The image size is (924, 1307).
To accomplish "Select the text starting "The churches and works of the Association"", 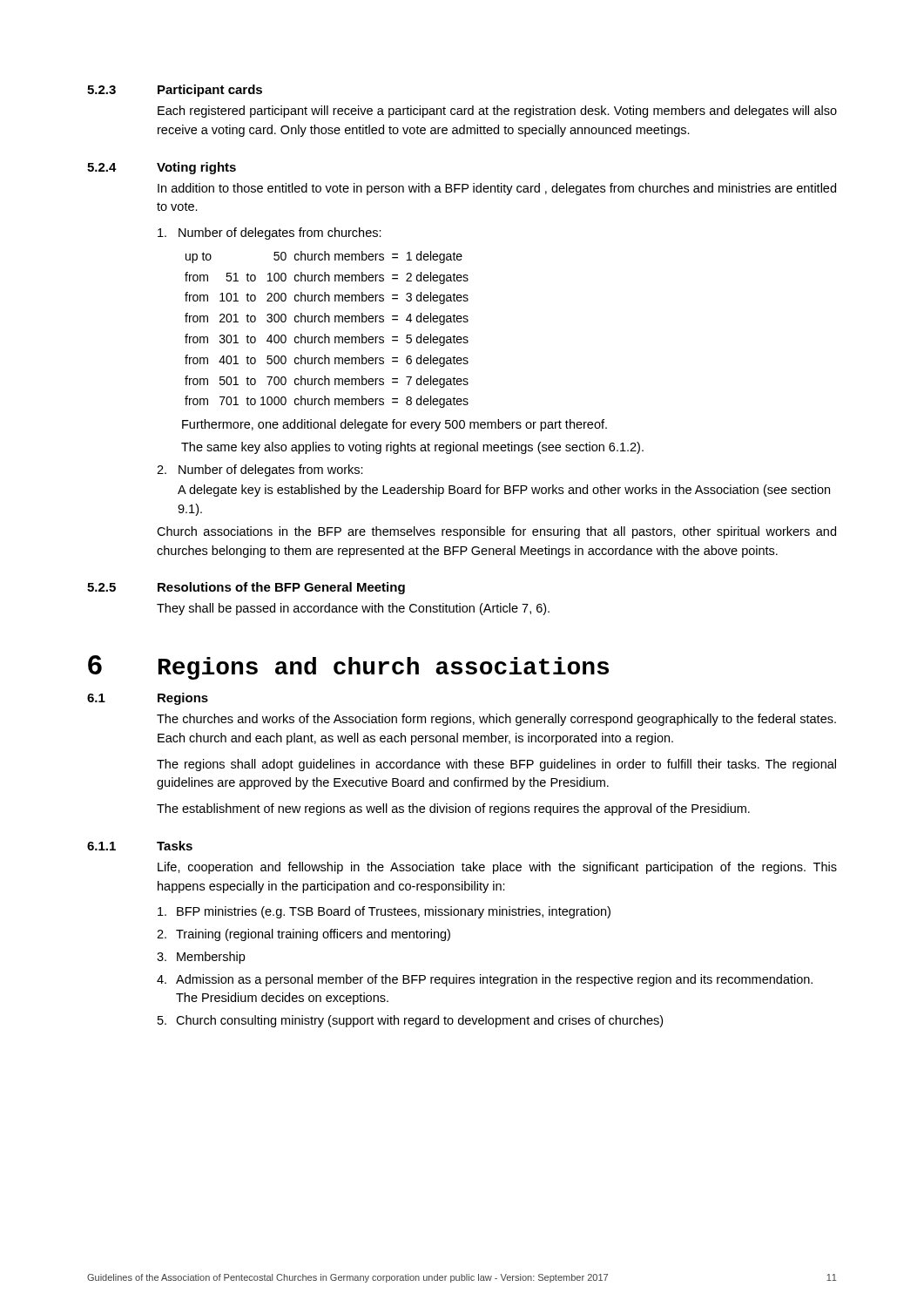I will [497, 728].
